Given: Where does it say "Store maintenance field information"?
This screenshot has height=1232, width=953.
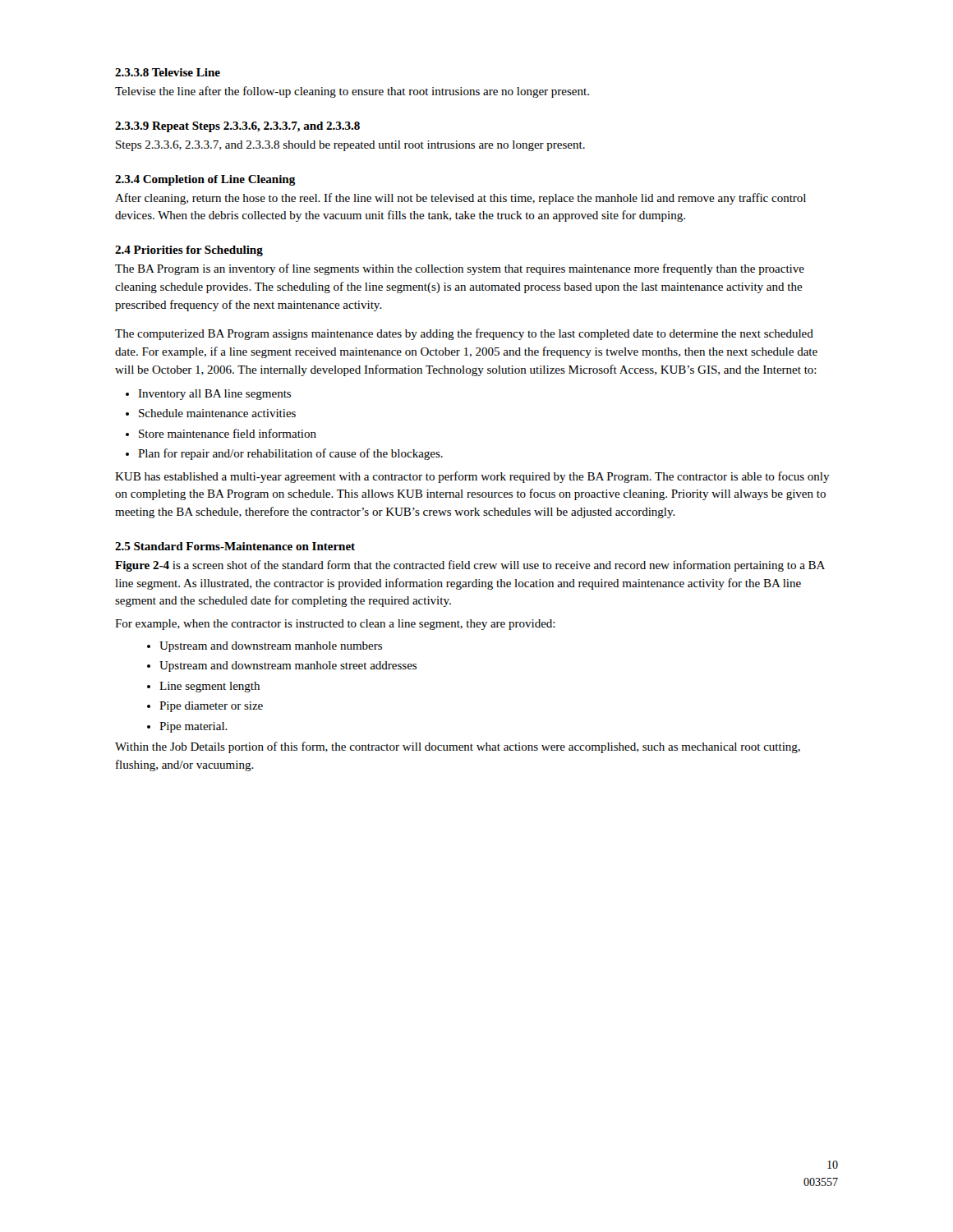Looking at the screenshot, I should [x=227, y=433].
